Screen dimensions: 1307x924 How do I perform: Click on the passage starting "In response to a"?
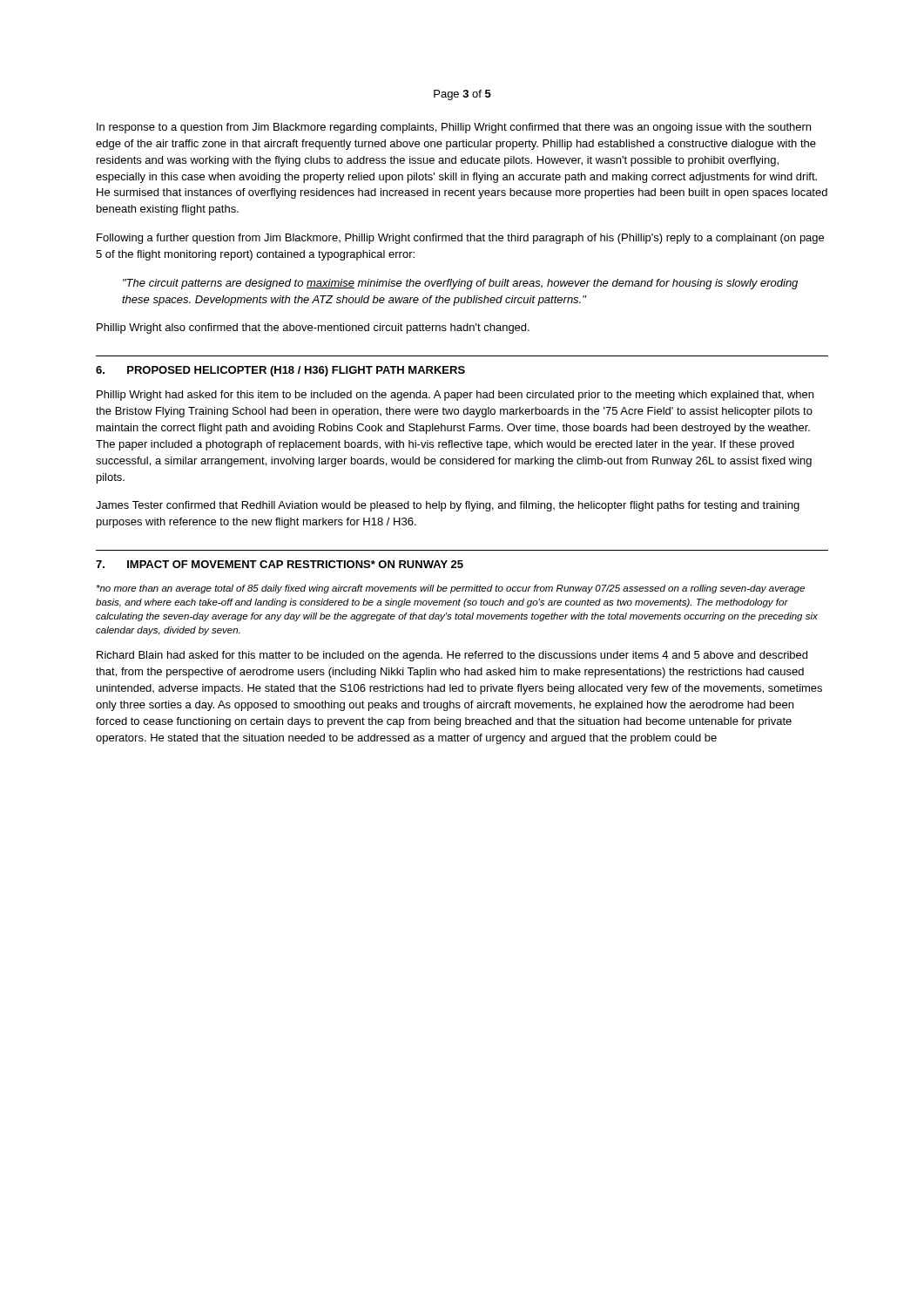462,168
